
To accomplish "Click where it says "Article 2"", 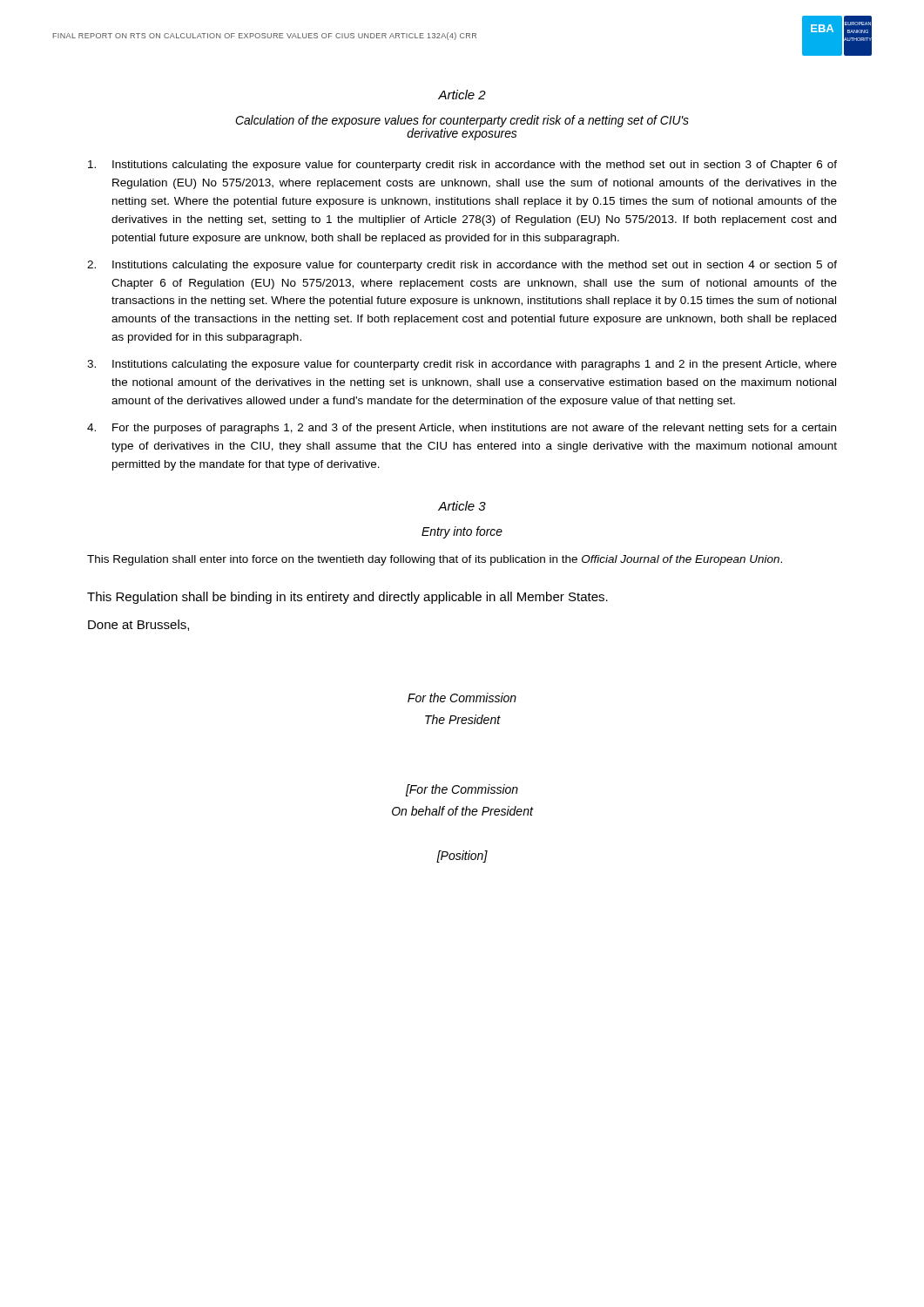I will pyautogui.click(x=462, y=95).
